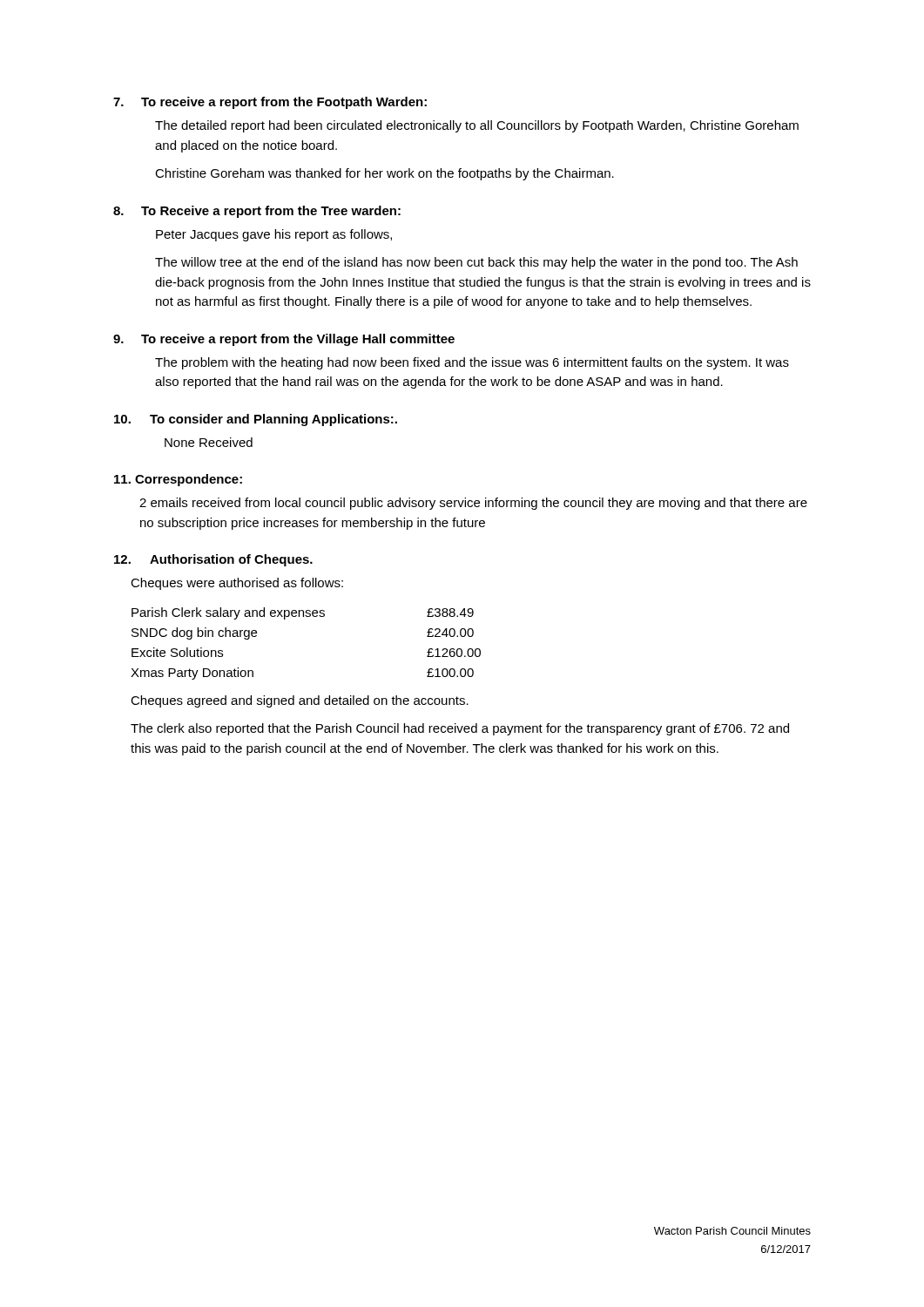This screenshot has height=1307, width=924.
Task: Point to the block beginning "Christine Goreham was thanked for her work"
Action: [x=385, y=173]
